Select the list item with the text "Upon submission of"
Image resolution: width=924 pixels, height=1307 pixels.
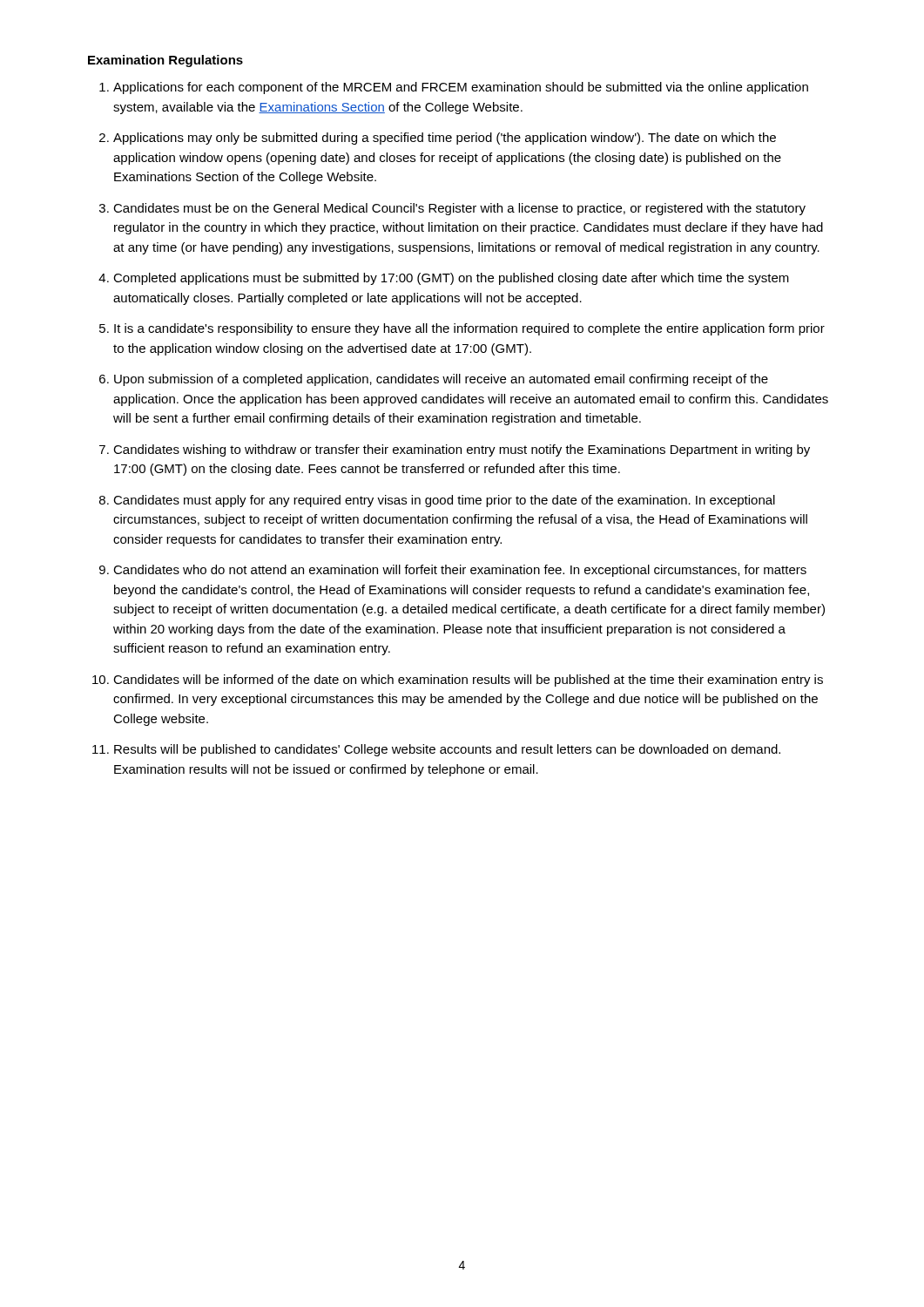click(x=471, y=398)
